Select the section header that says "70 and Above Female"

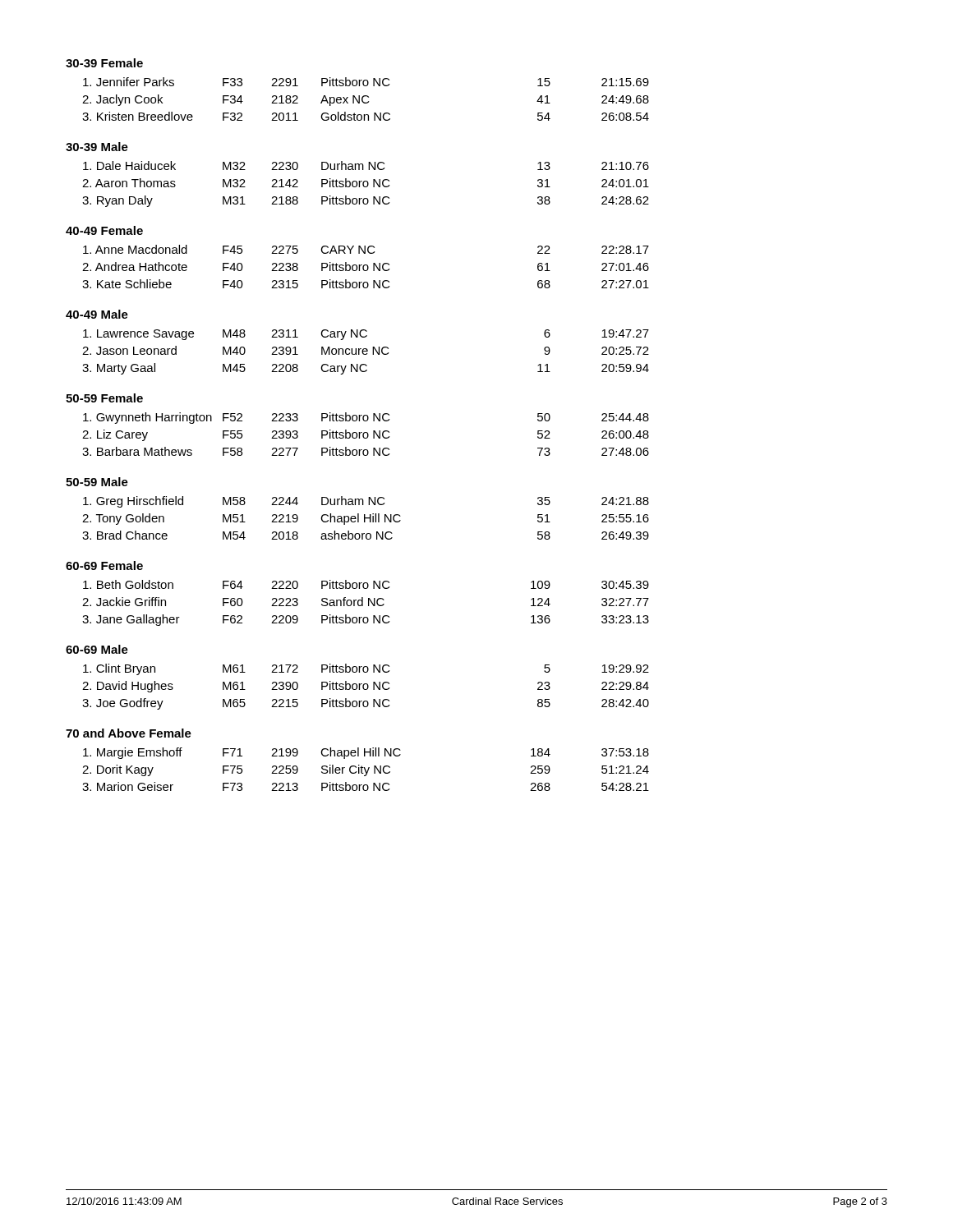[129, 733]
